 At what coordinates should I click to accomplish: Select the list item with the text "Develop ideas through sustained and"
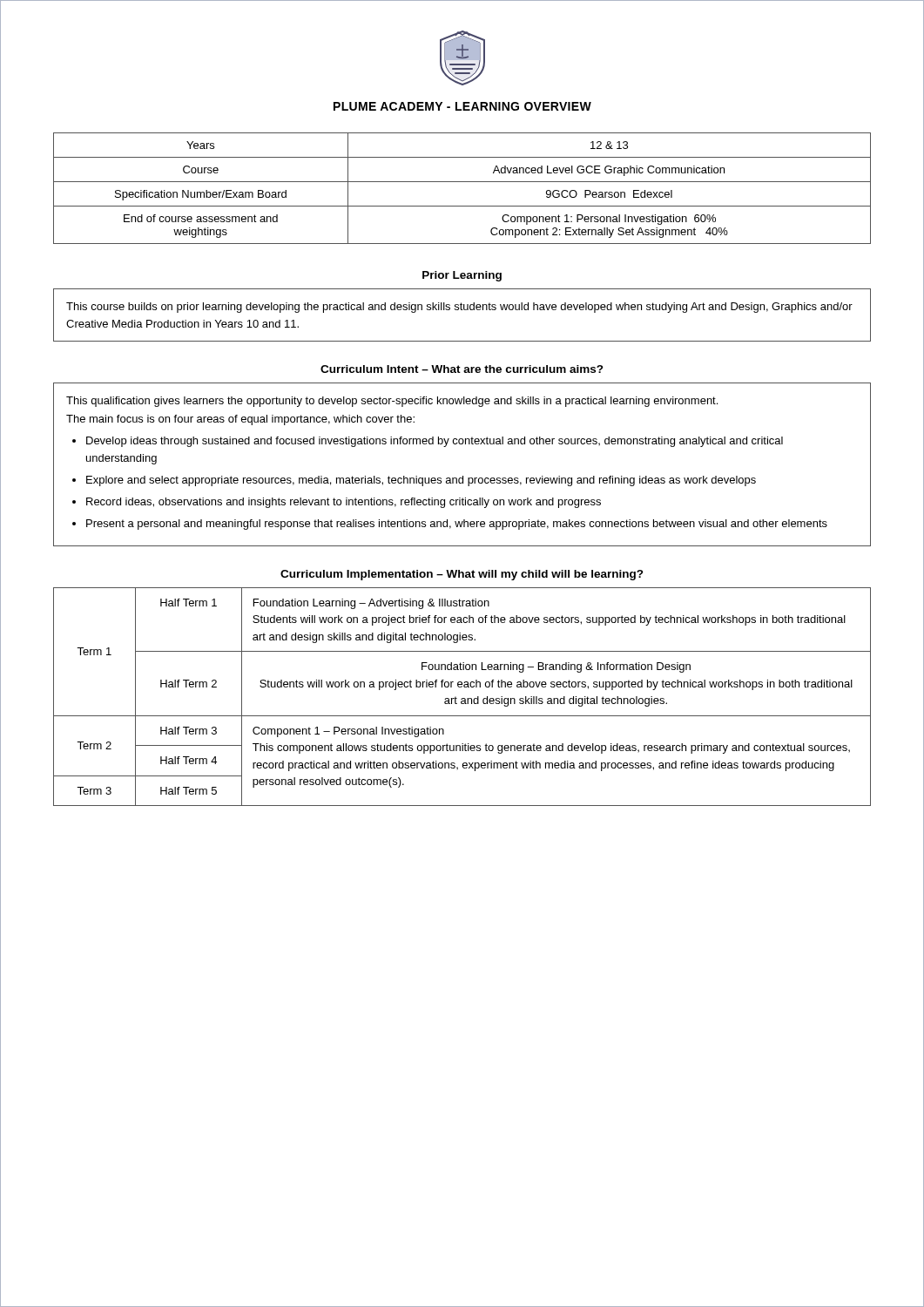point(434,449)
